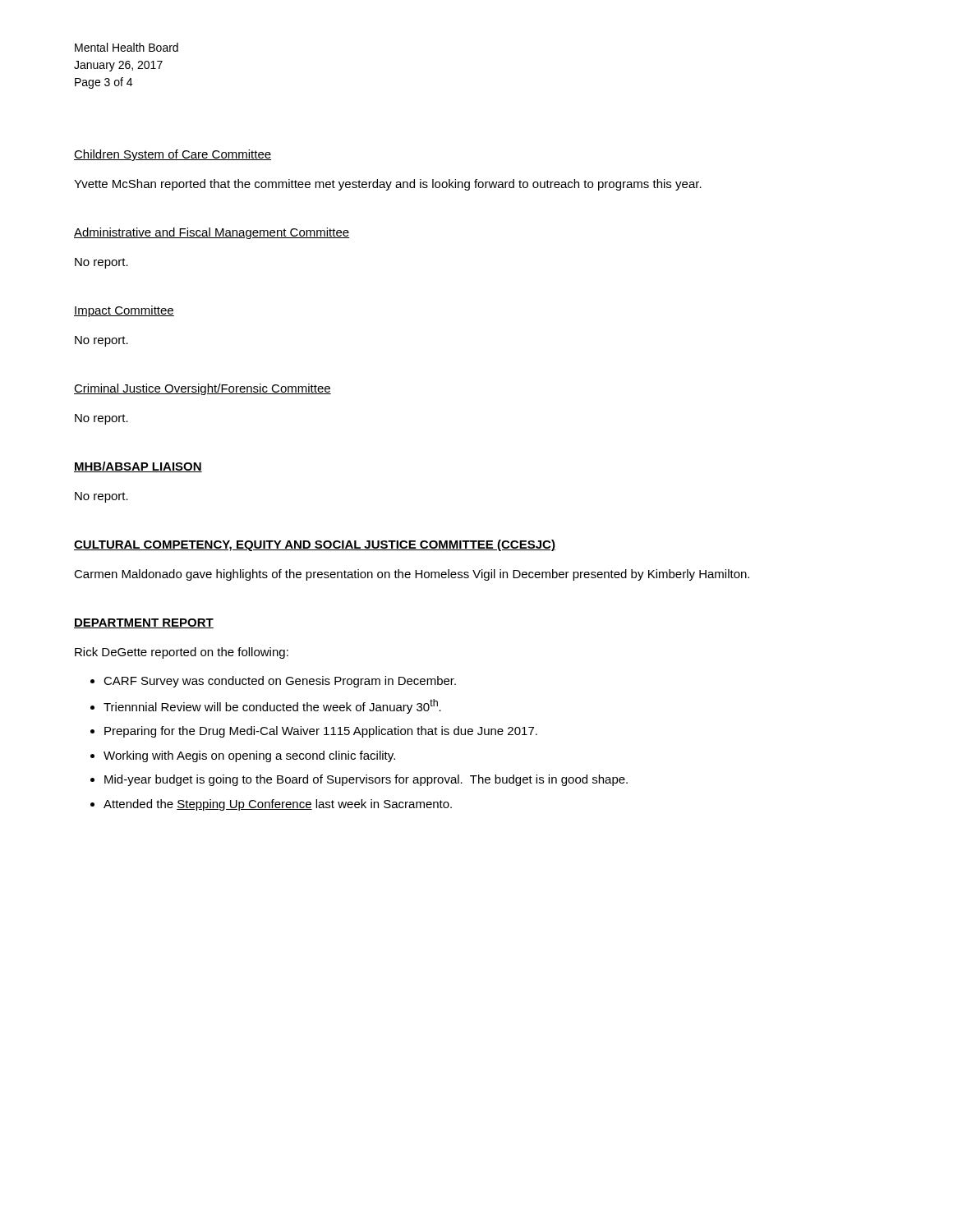Point to the section header beginning "Administrative and Fiscal"
This screenshot has height=1232, width=953.
click(x=212, y=232)
